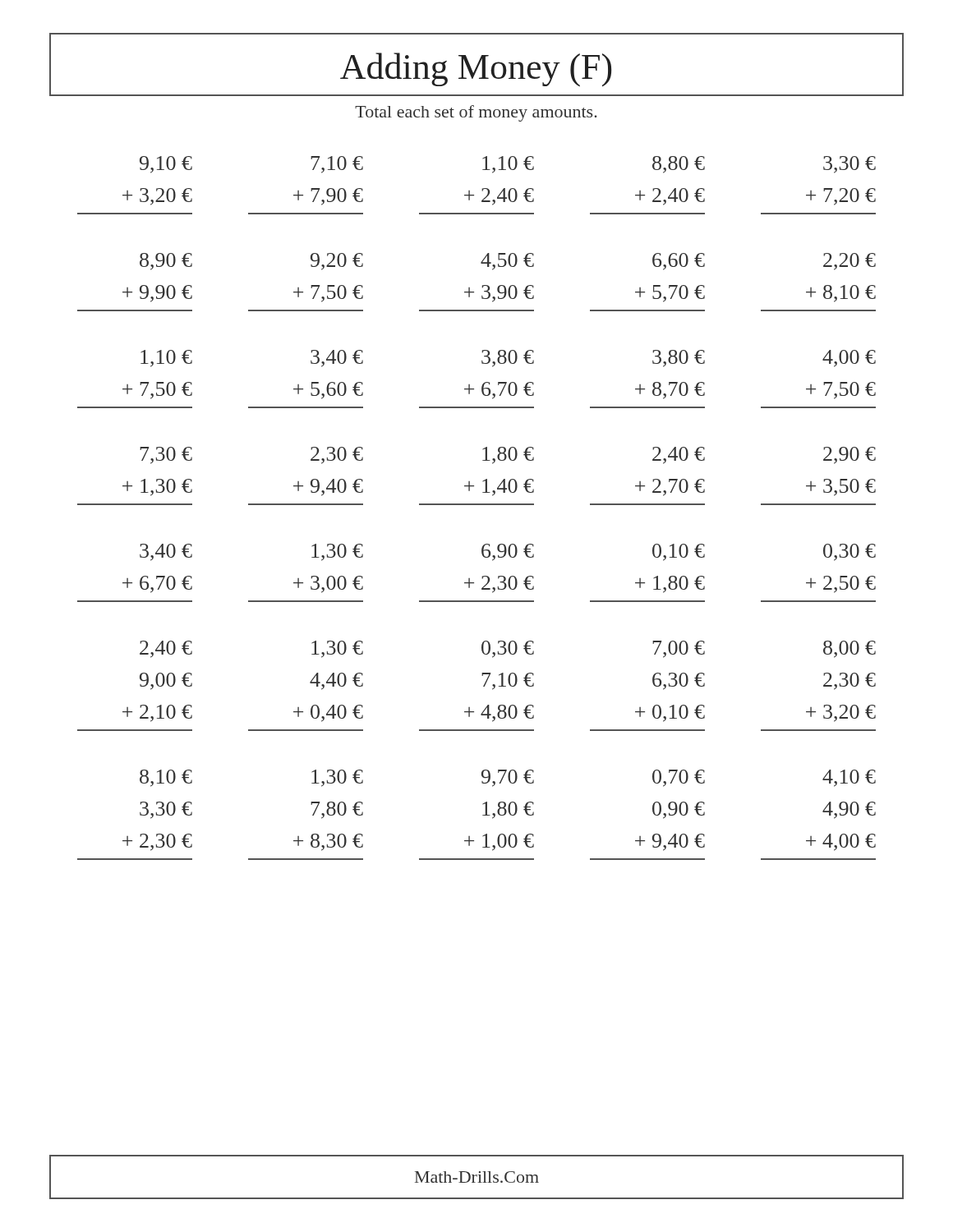The height and width of the screenshot is (1232, 953).
Task: Navigate to the text block starting "1,10 € + 7,50 € 3,40 €"
Action: [476, 375]
